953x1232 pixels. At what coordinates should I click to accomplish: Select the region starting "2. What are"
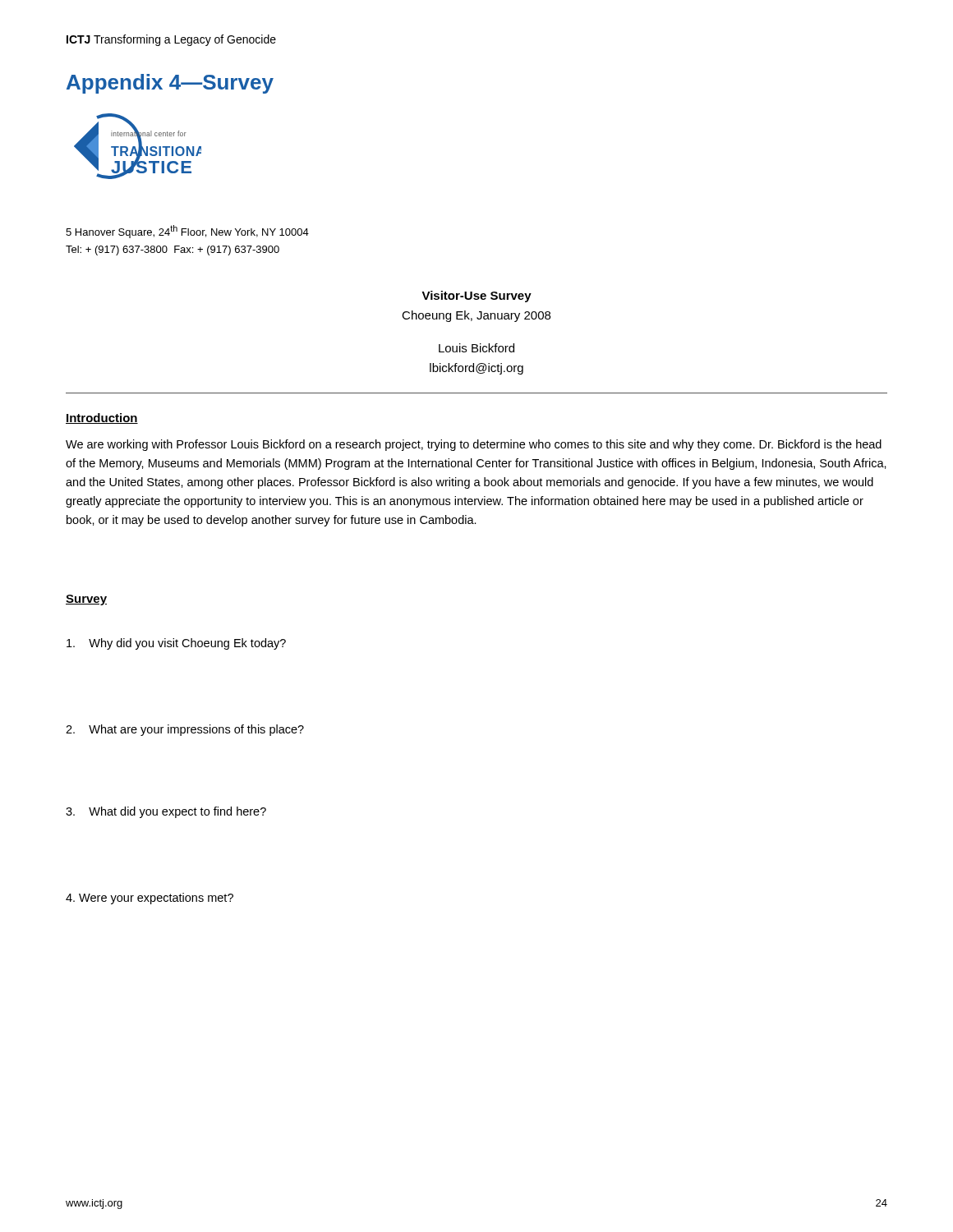click(185, 729)
